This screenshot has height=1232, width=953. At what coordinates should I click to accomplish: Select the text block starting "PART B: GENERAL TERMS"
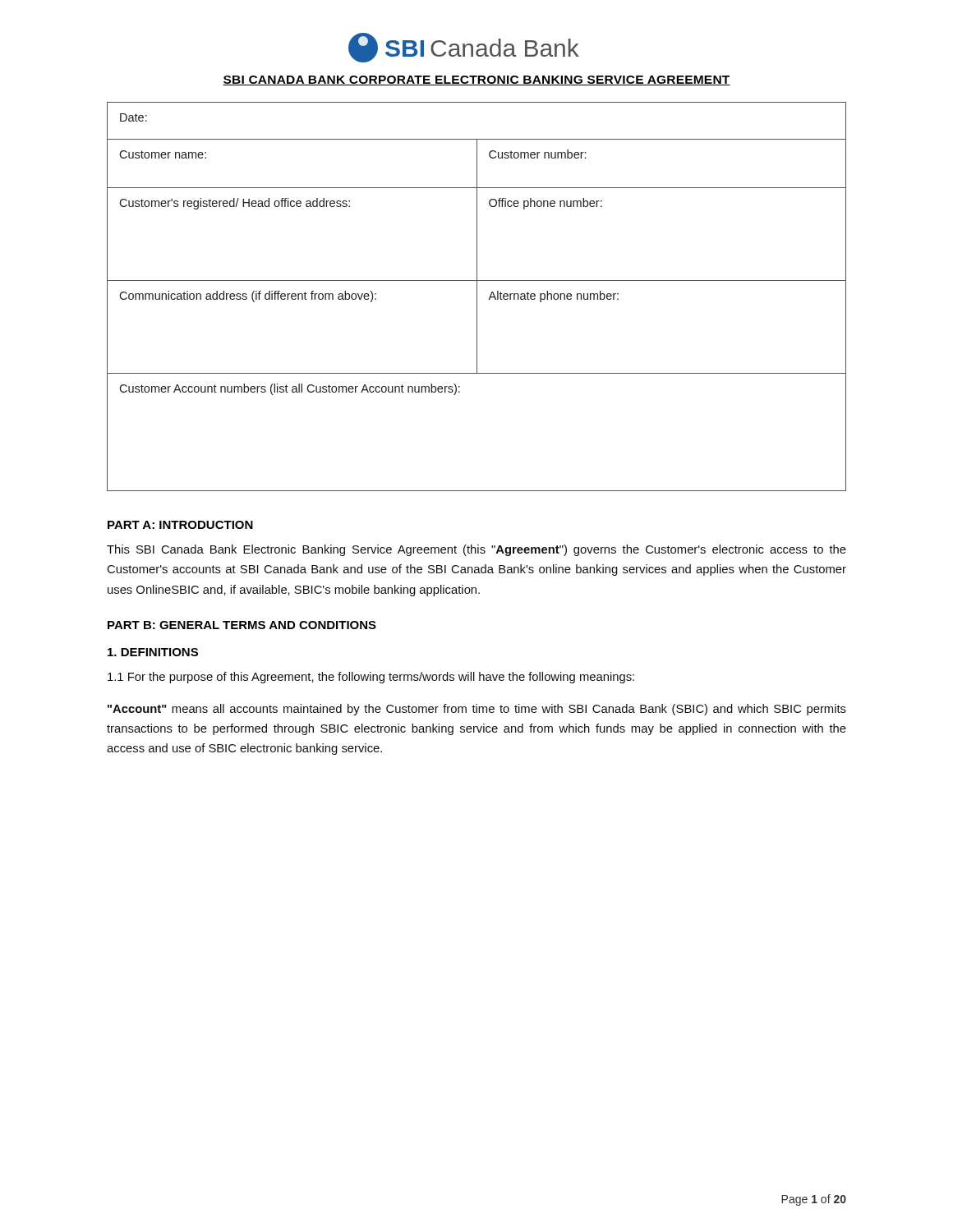click(x=242, y=625)
